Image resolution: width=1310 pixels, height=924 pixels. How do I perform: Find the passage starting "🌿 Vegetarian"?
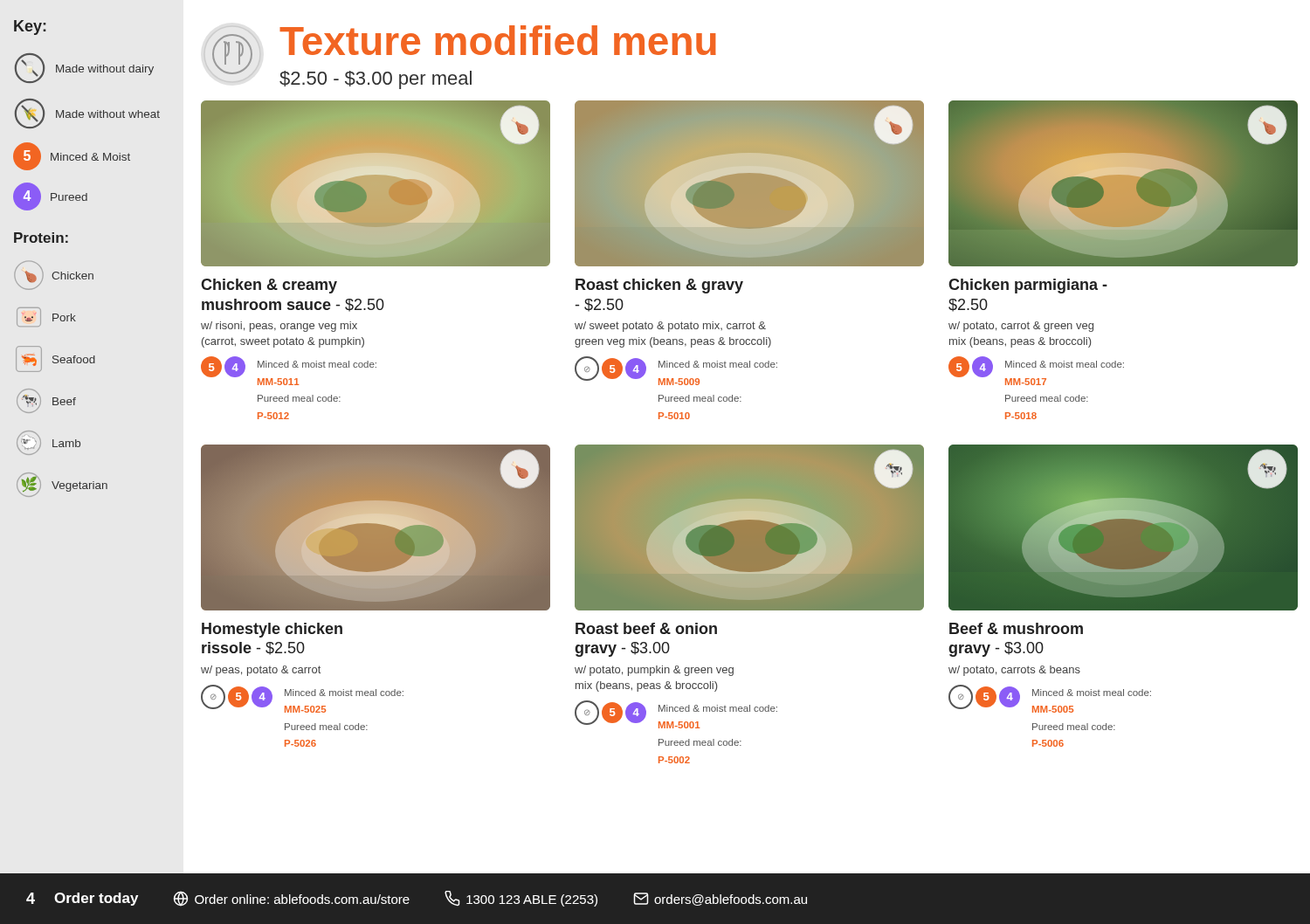tap(61, 485)
